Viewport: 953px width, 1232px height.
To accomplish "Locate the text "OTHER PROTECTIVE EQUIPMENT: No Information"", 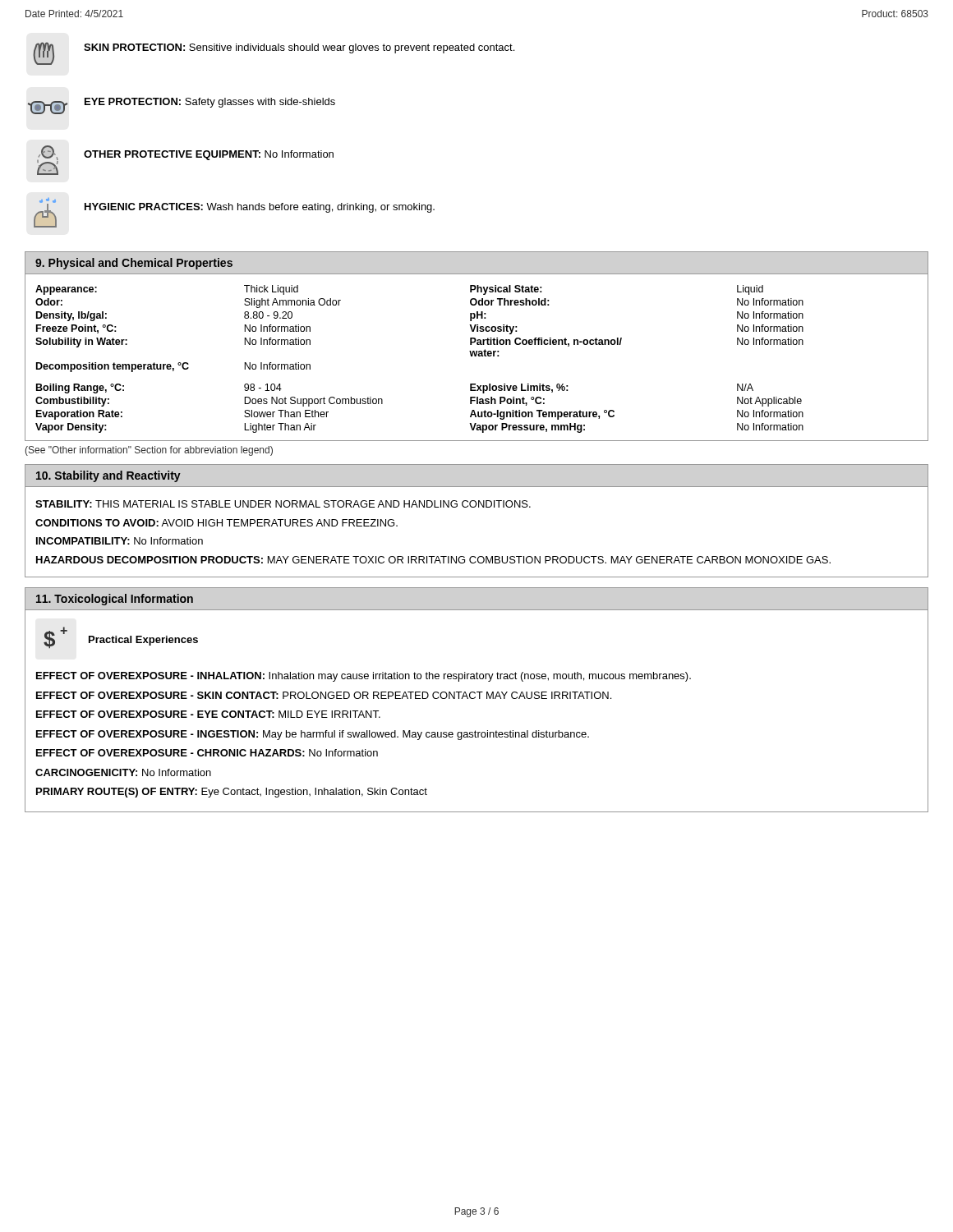I will (x=185, y=160).
